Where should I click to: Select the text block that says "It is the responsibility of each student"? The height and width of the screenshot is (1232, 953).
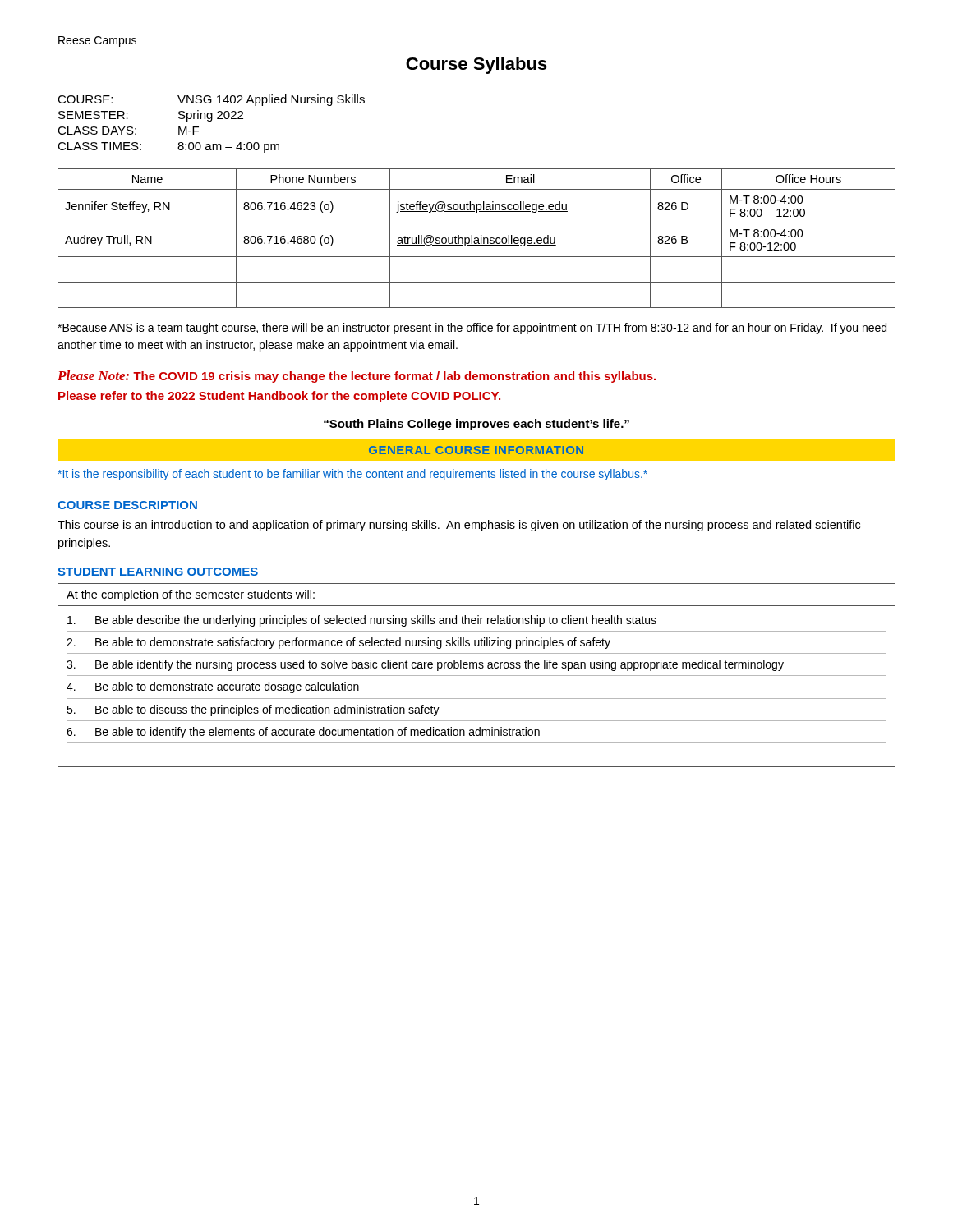(x=353, y=474)
